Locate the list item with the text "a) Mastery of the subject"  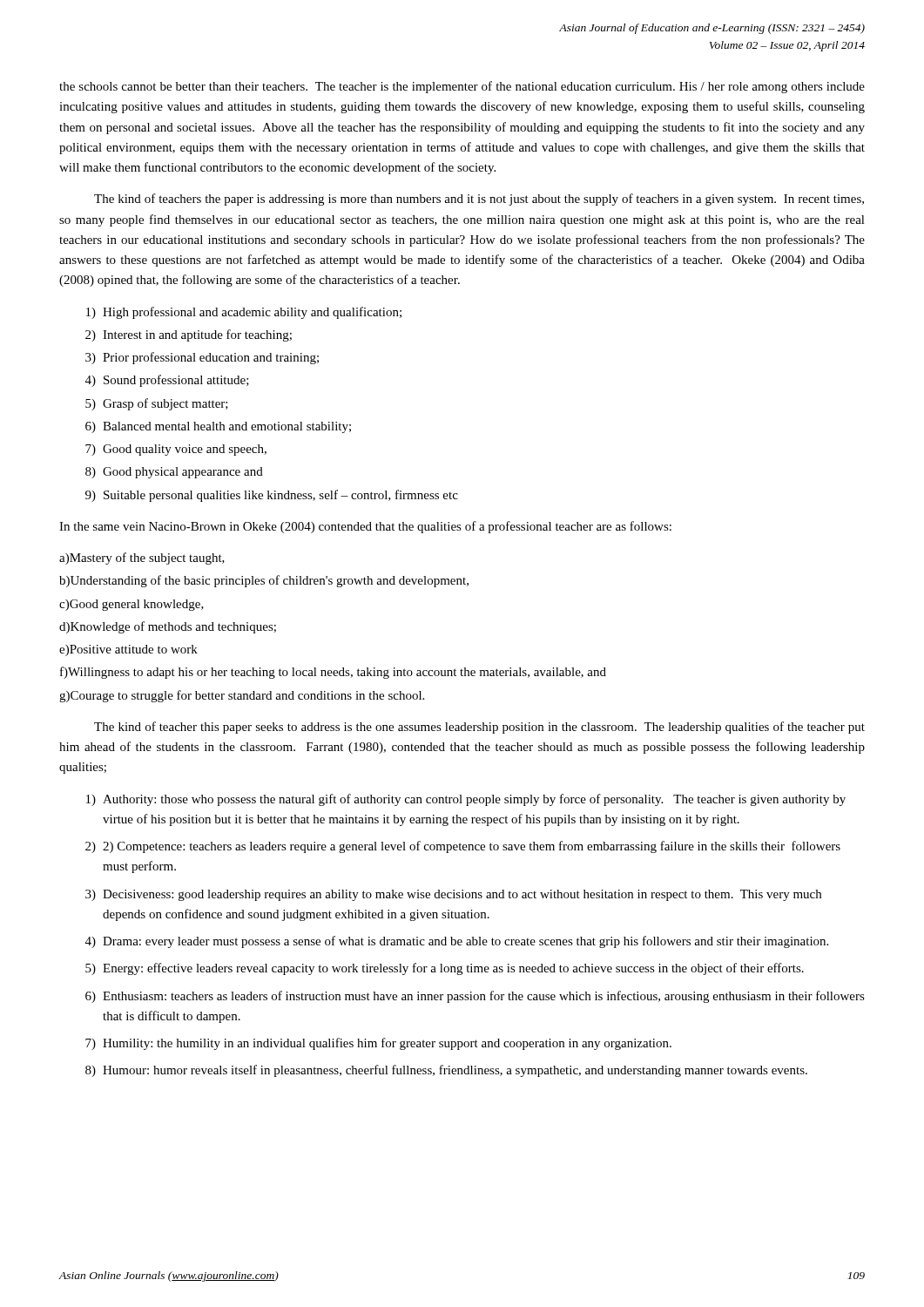click(x=142, y=558)
